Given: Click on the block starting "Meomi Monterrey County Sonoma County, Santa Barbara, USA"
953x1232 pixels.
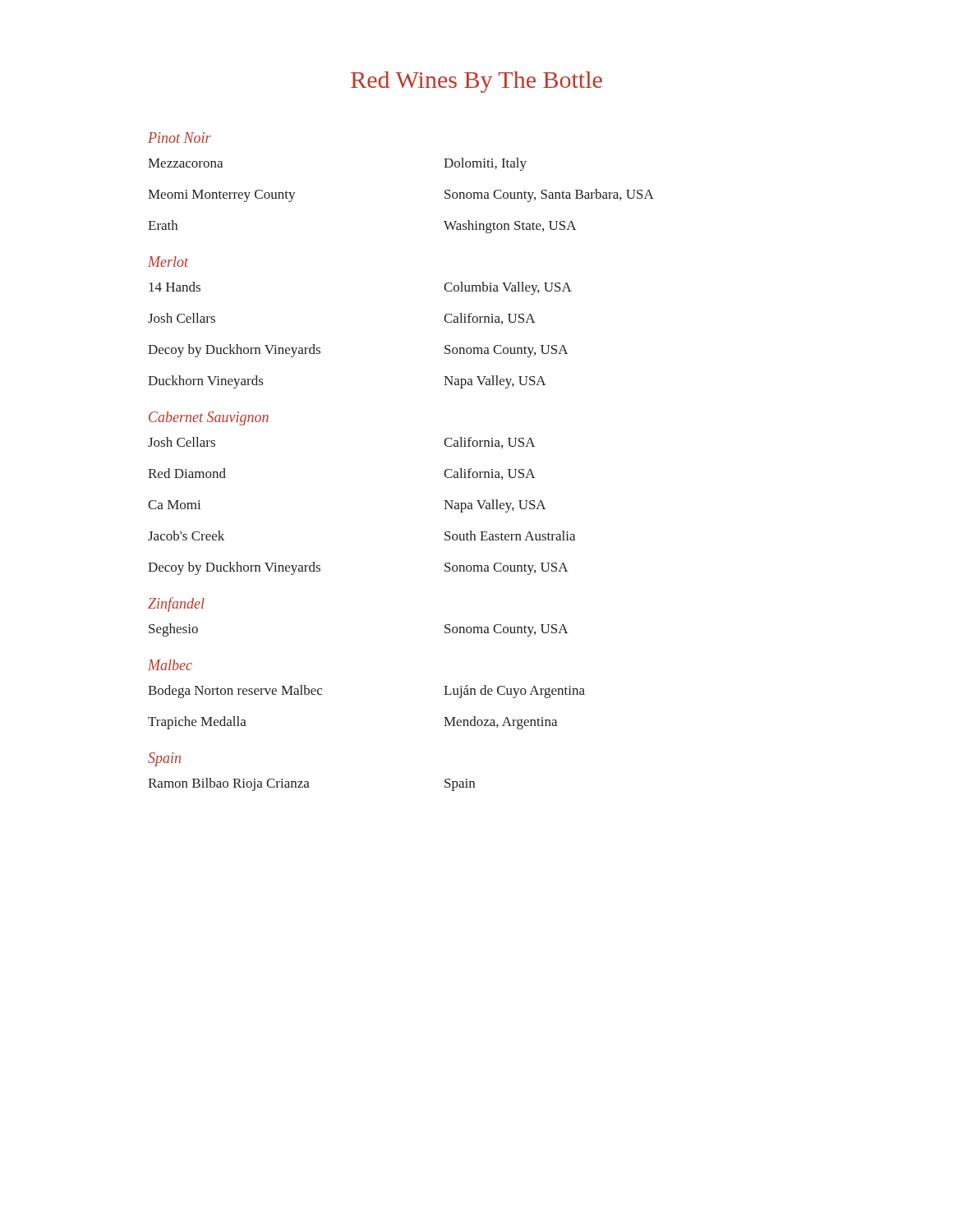Looking at the screenshot, I should coord(220,195).
